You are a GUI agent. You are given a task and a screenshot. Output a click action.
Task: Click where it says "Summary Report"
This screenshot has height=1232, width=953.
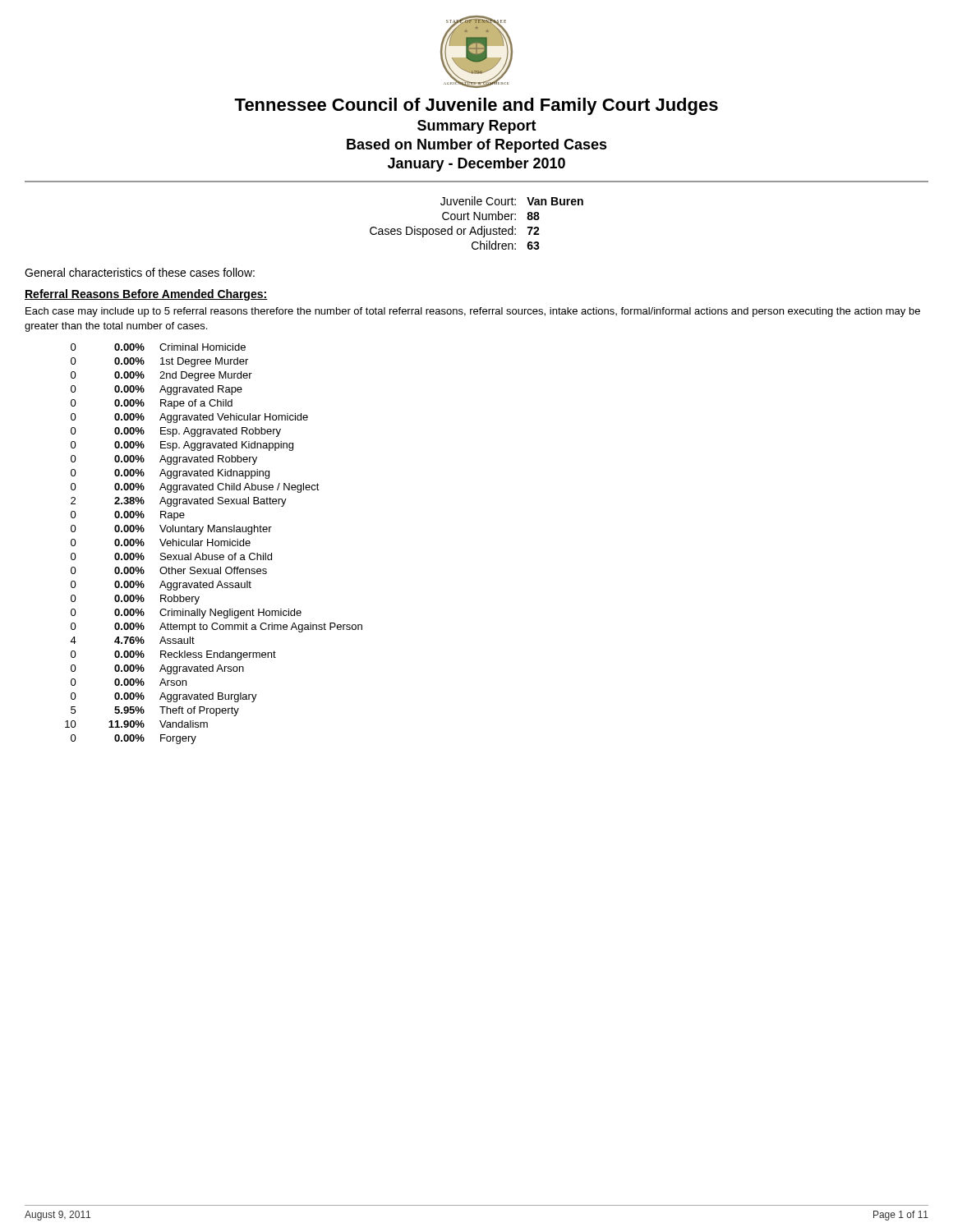[476, 126]
